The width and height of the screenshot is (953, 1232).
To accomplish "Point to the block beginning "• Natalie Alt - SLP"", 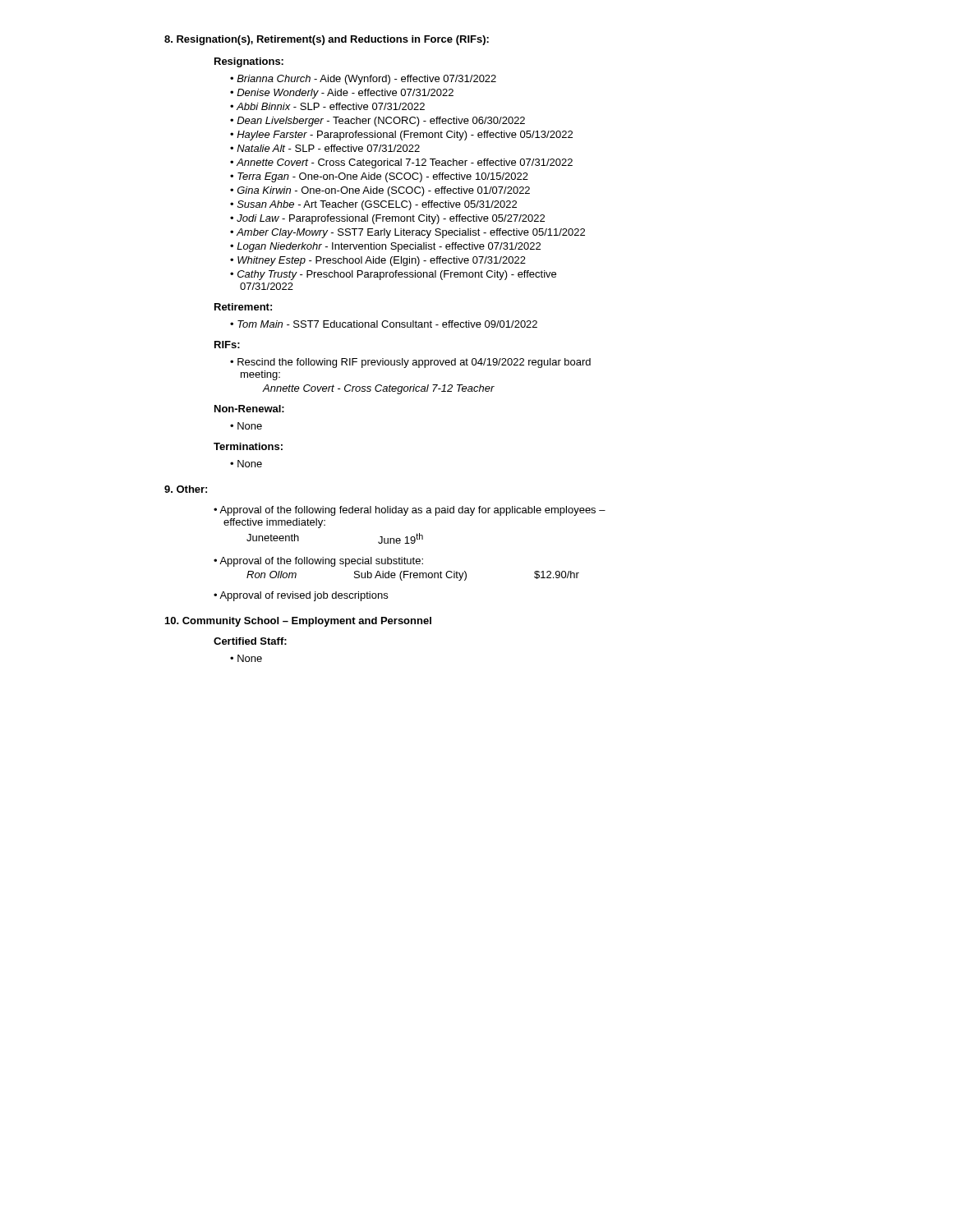I will 325,148.
